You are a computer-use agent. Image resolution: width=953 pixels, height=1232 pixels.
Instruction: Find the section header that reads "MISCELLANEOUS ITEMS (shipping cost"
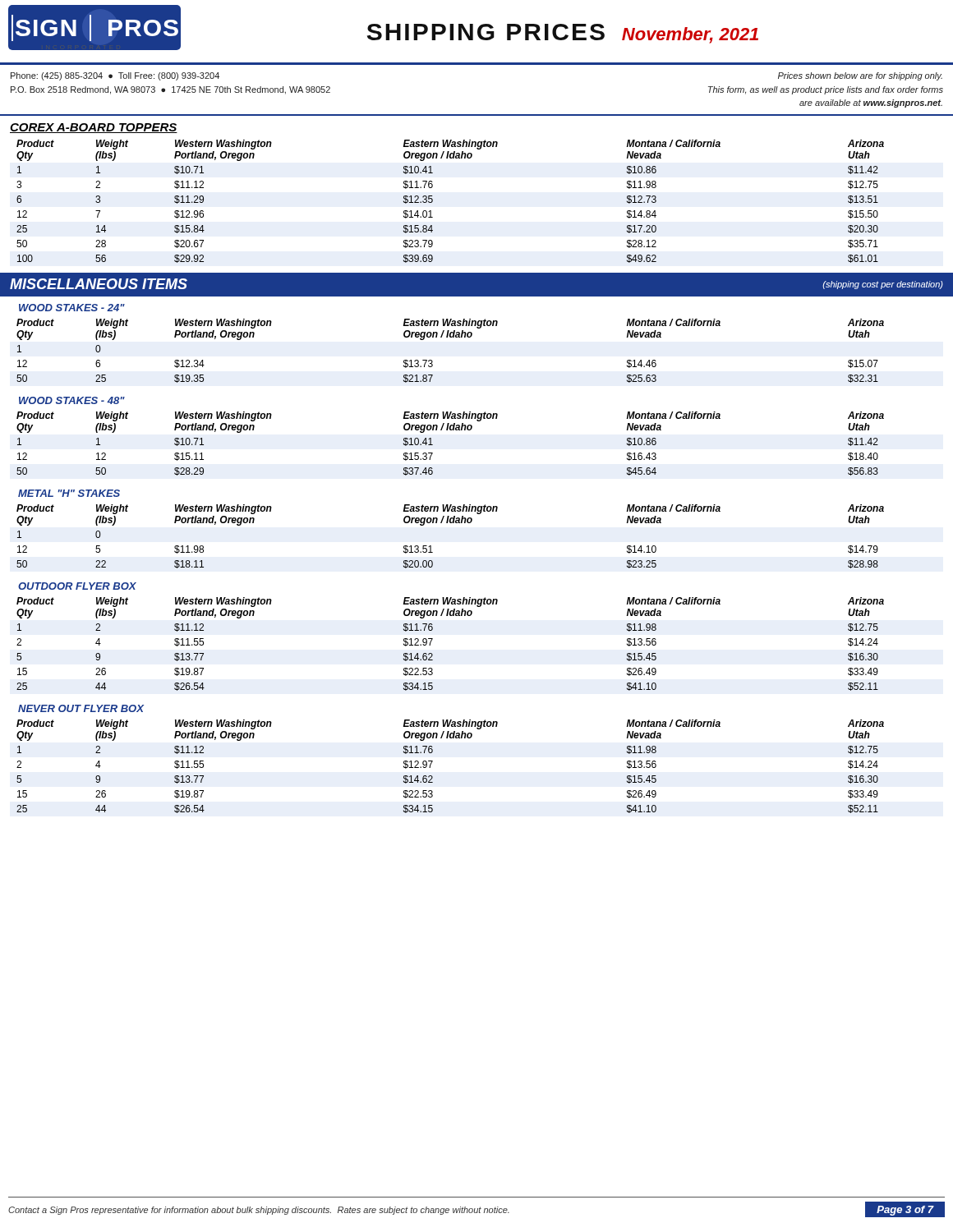tap(101, 284)
